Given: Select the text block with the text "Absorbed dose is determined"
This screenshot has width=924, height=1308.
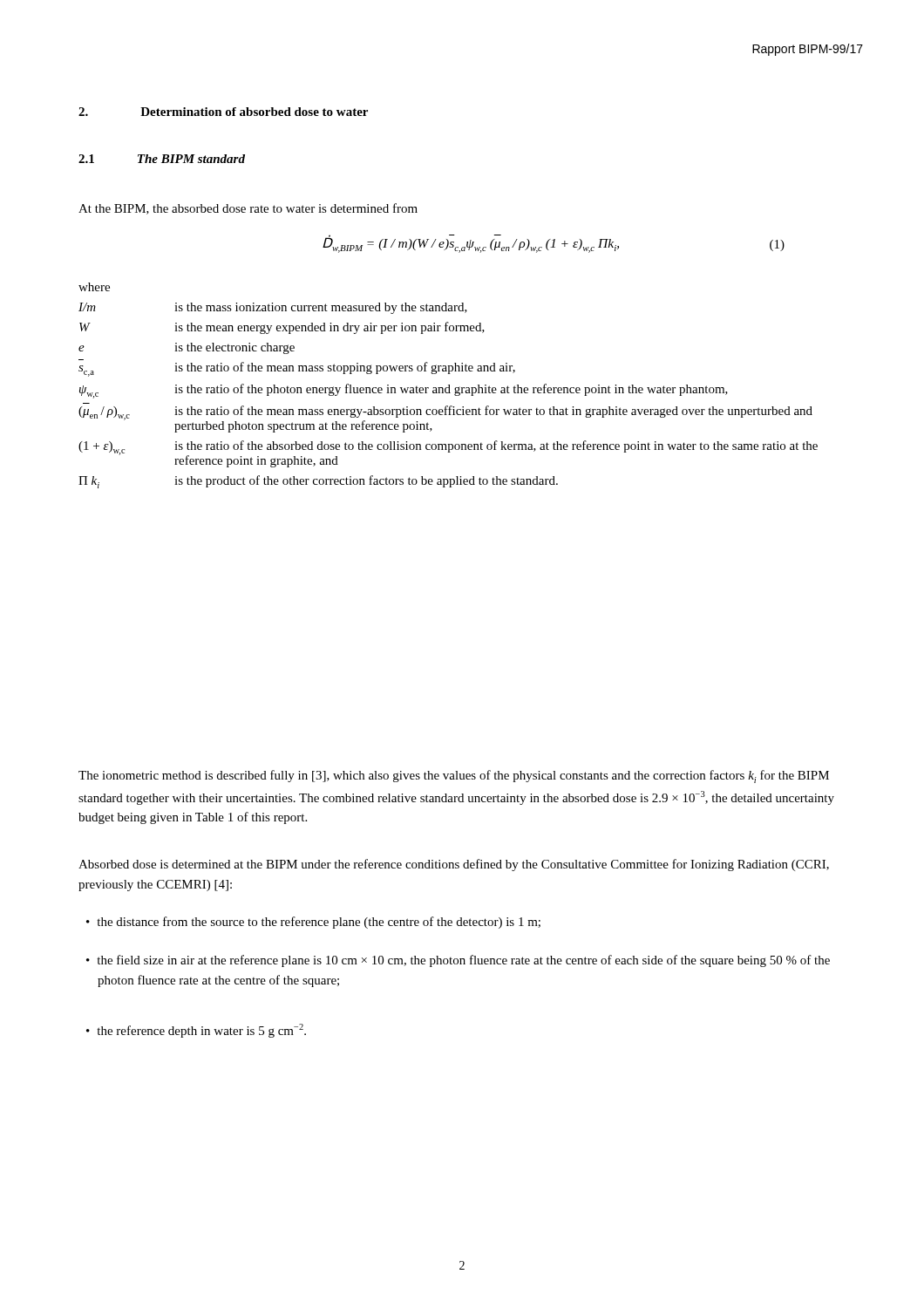Looking at the screenshot, I should [x=454, y=874].
